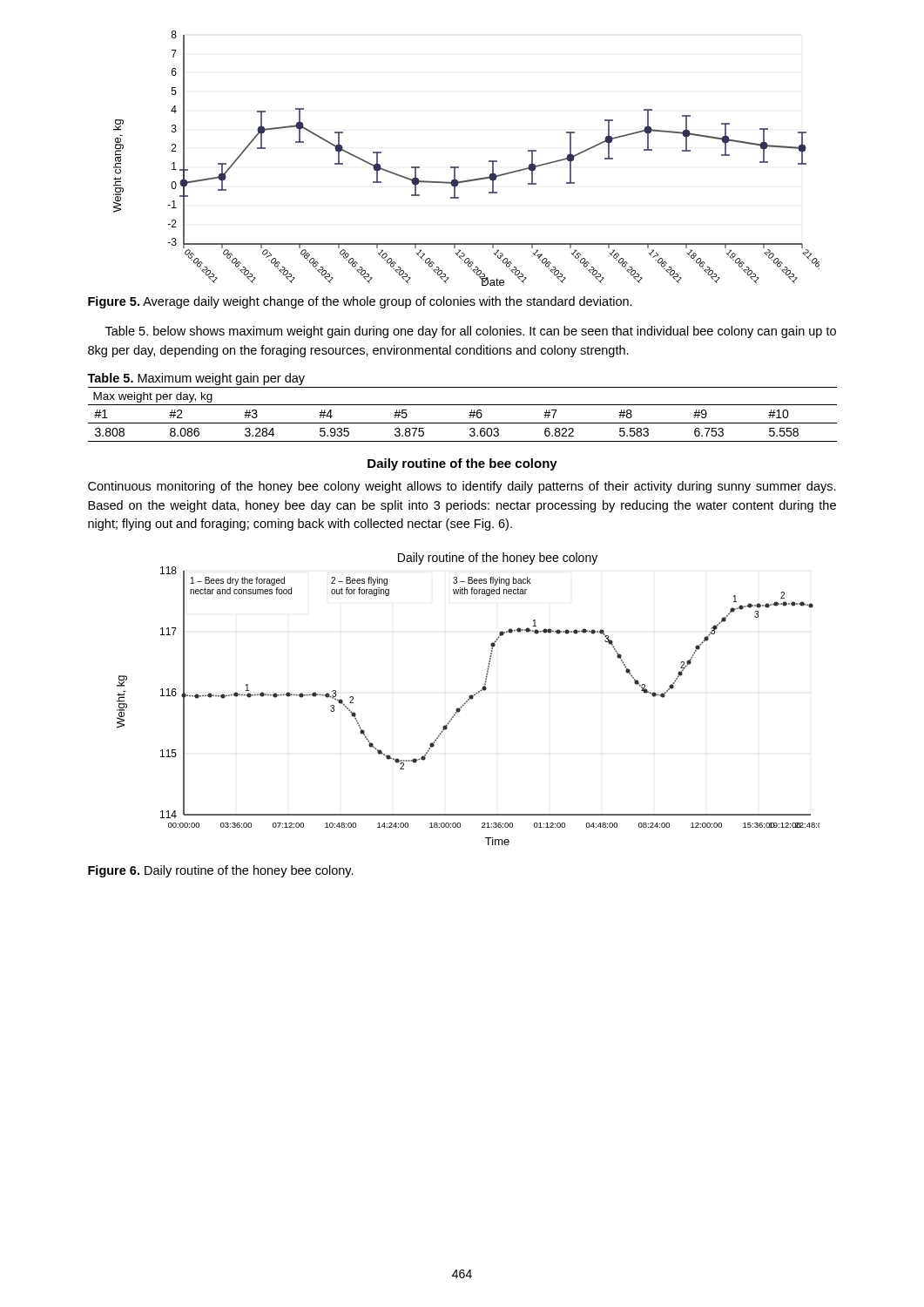Locate the caption that opens with "Figure 6. Daily routine of the honey"

pos(221,871)
